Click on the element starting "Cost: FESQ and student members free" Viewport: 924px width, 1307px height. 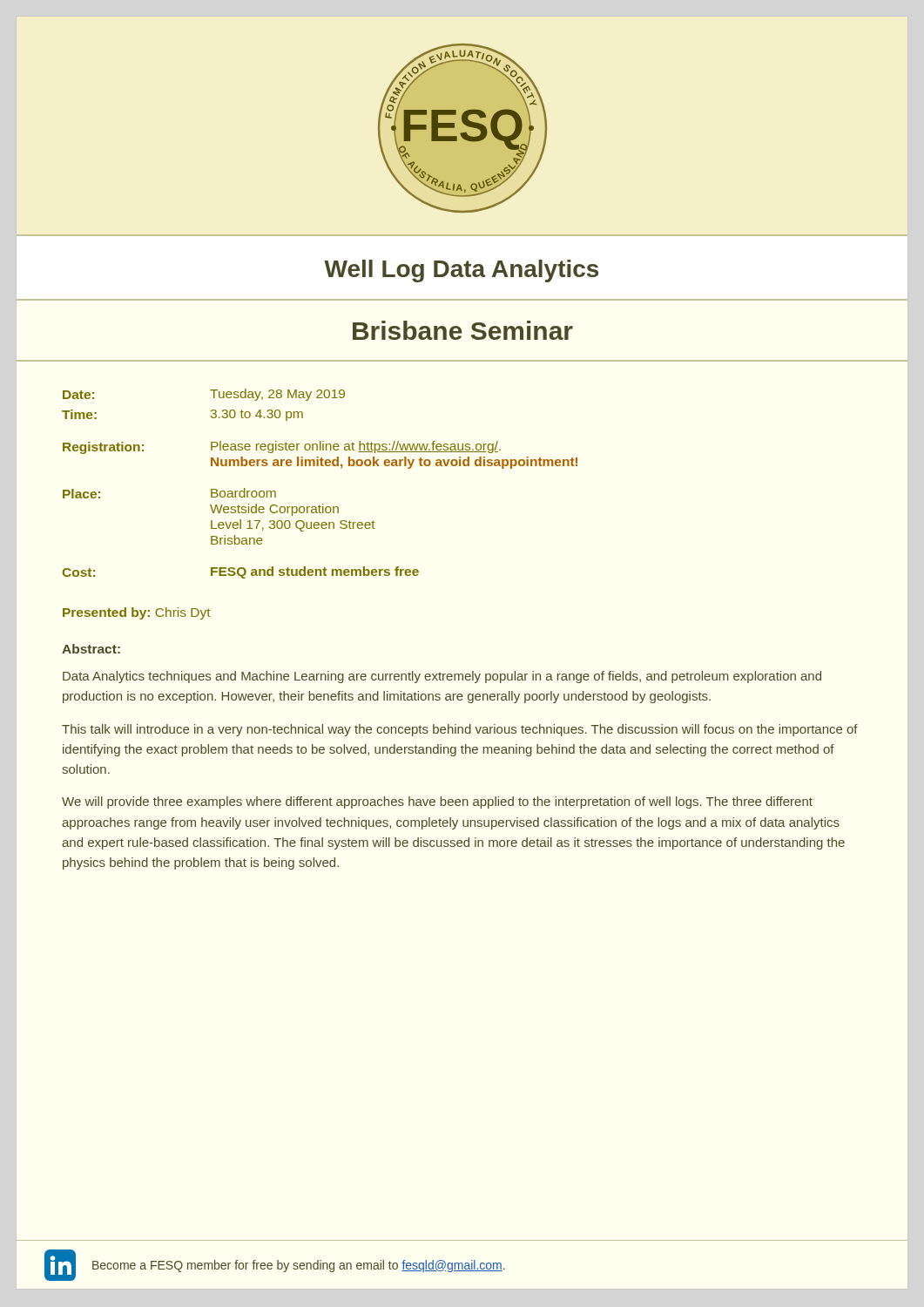pos(240,572)
